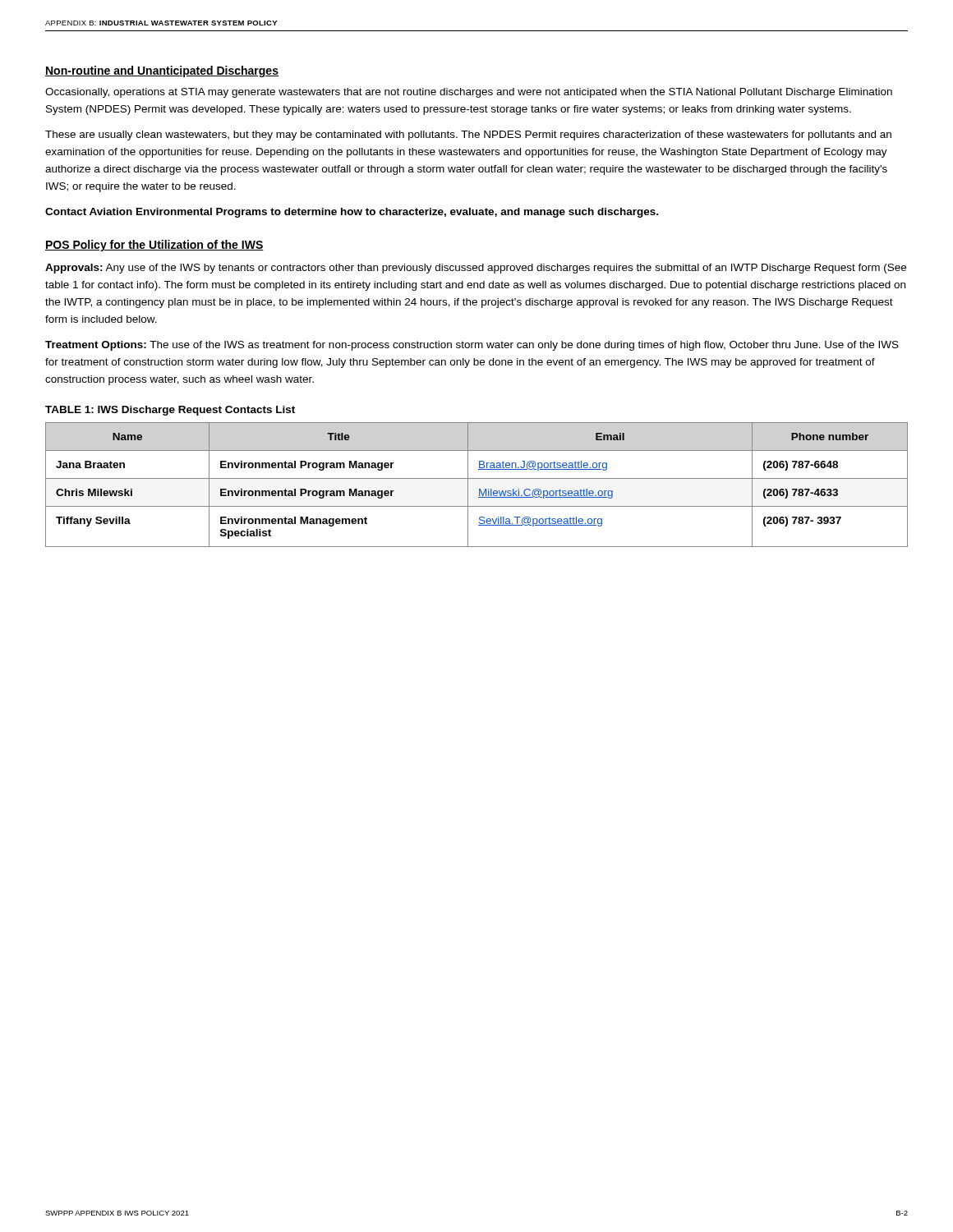Locate the text block that says "Contact Aviation Environmental Programs to determine how to"

click(x=352, y=211)
